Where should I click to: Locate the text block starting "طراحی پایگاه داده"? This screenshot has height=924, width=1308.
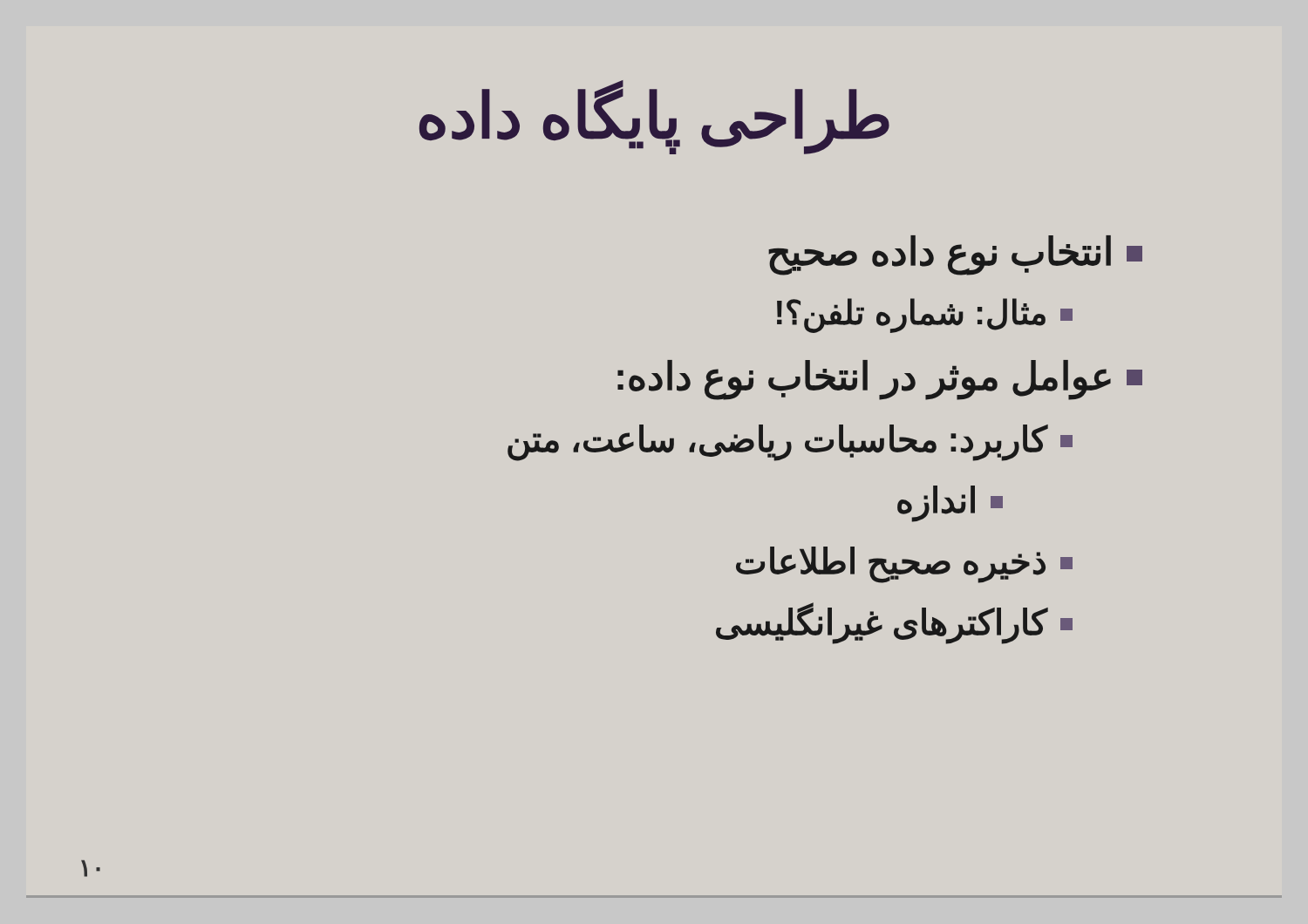click(654, 116)
